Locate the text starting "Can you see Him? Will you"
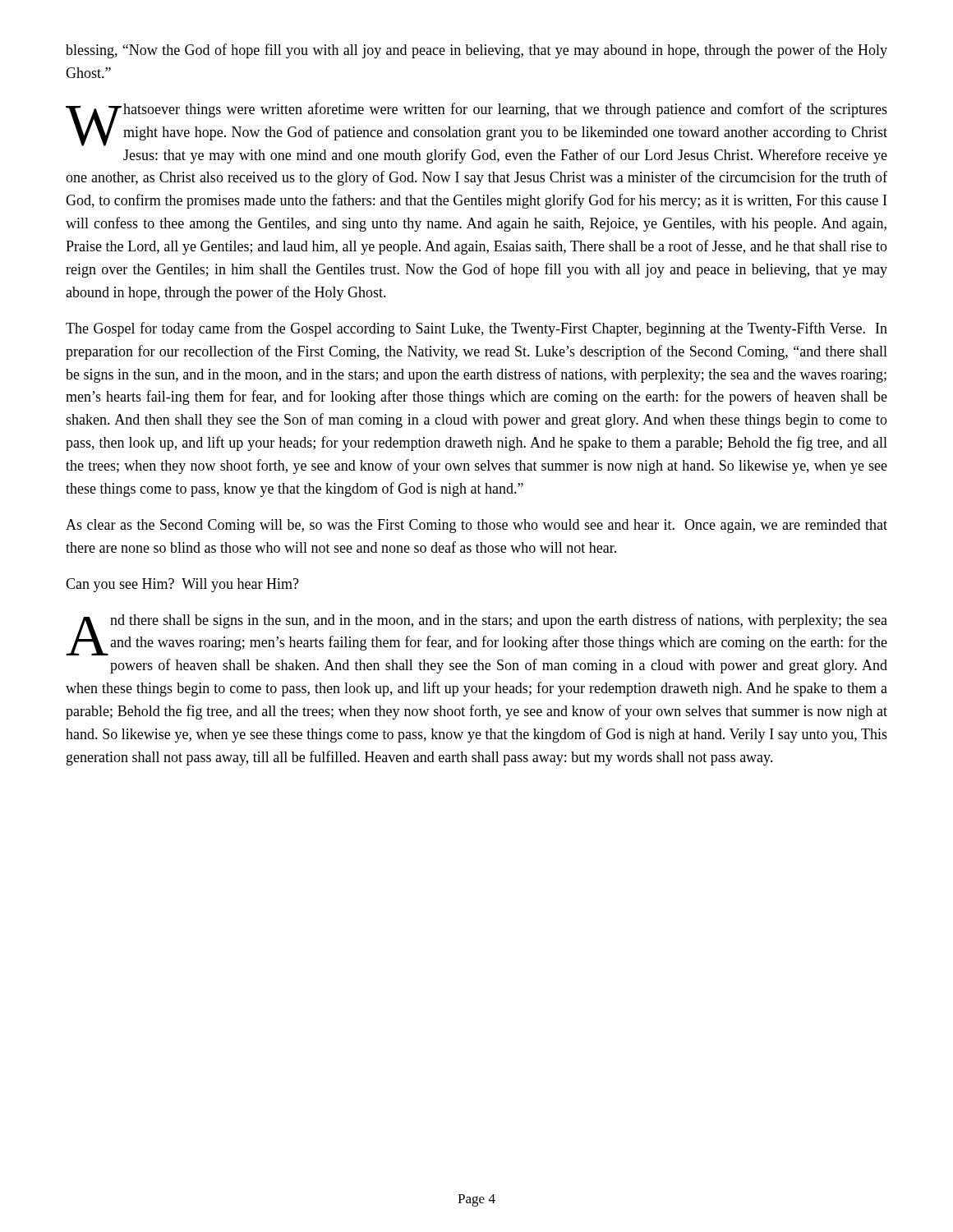 click(182, 585)
